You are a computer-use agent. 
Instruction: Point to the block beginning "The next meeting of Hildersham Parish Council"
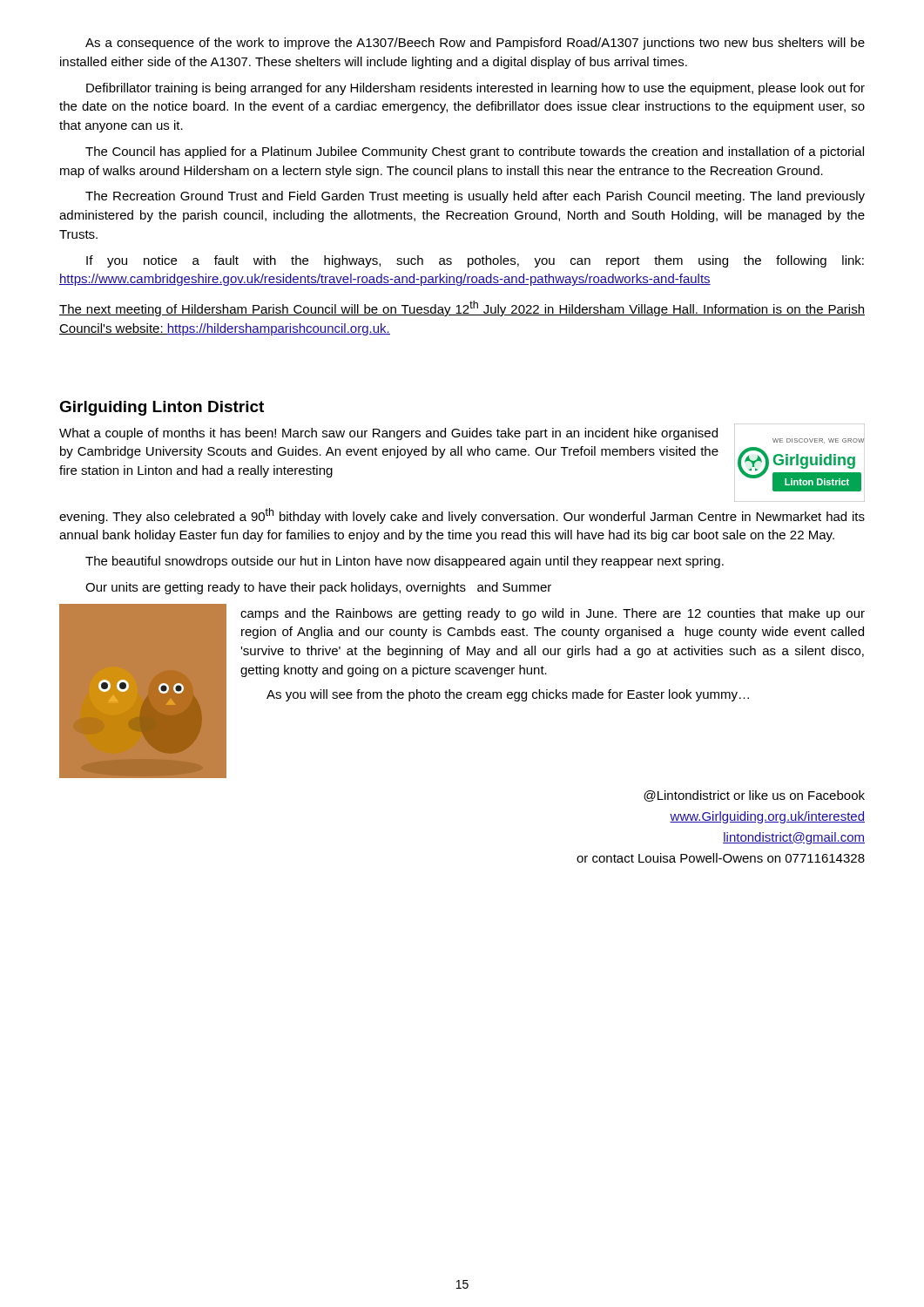462,317
